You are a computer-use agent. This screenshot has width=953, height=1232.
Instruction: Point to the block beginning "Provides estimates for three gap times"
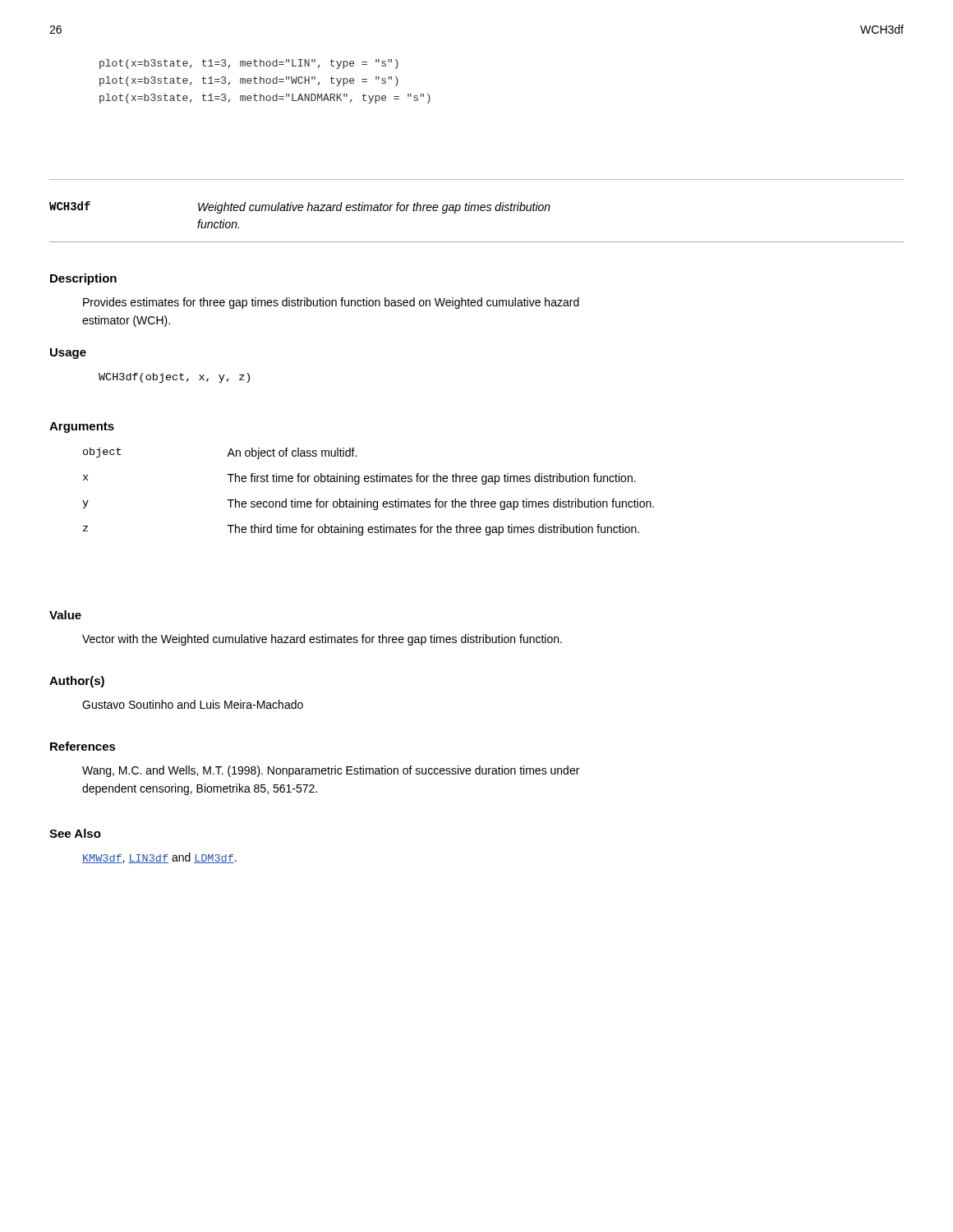[493, 312]
